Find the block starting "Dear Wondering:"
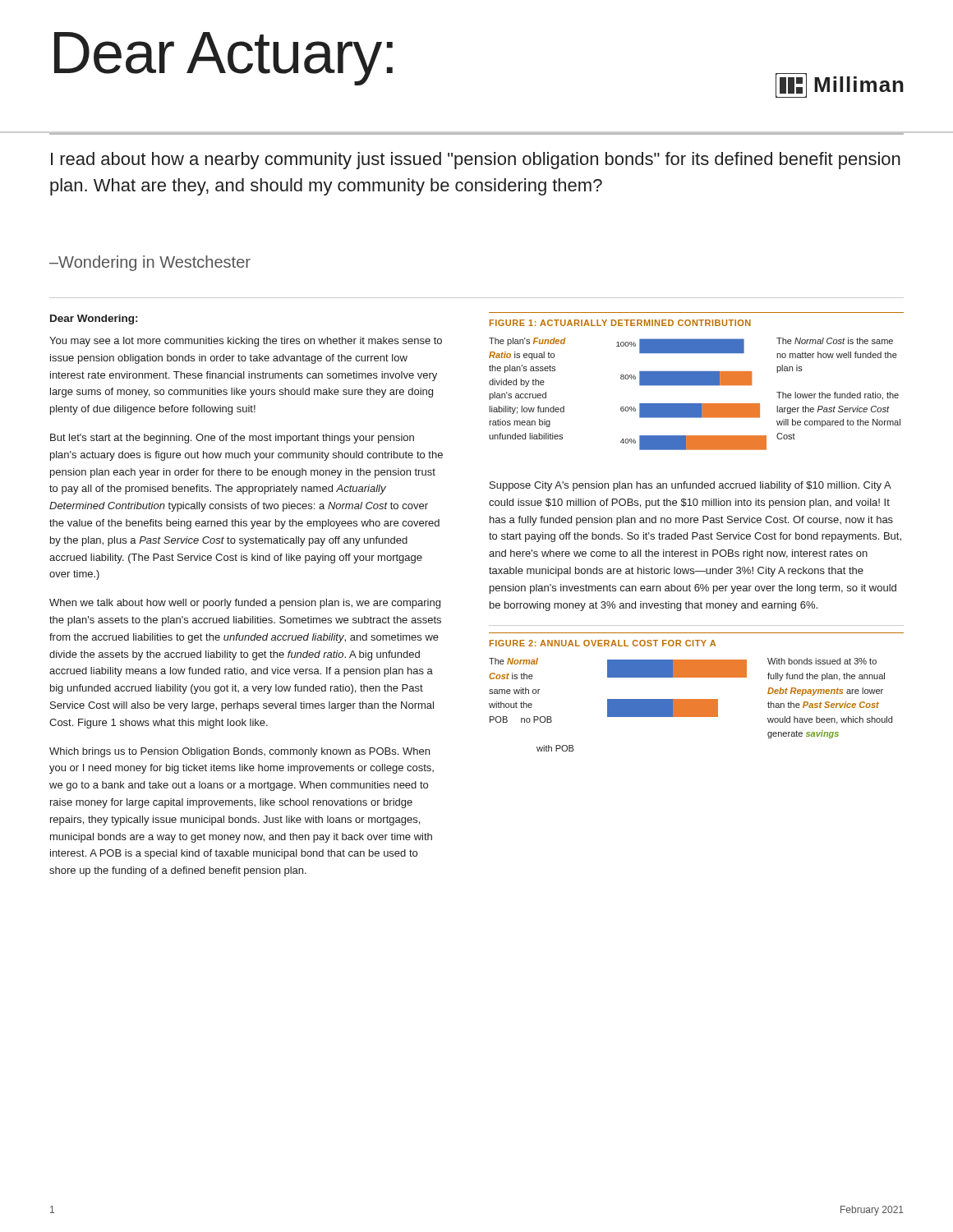This screenshot has height=1232, width=953. pos(94,318)
